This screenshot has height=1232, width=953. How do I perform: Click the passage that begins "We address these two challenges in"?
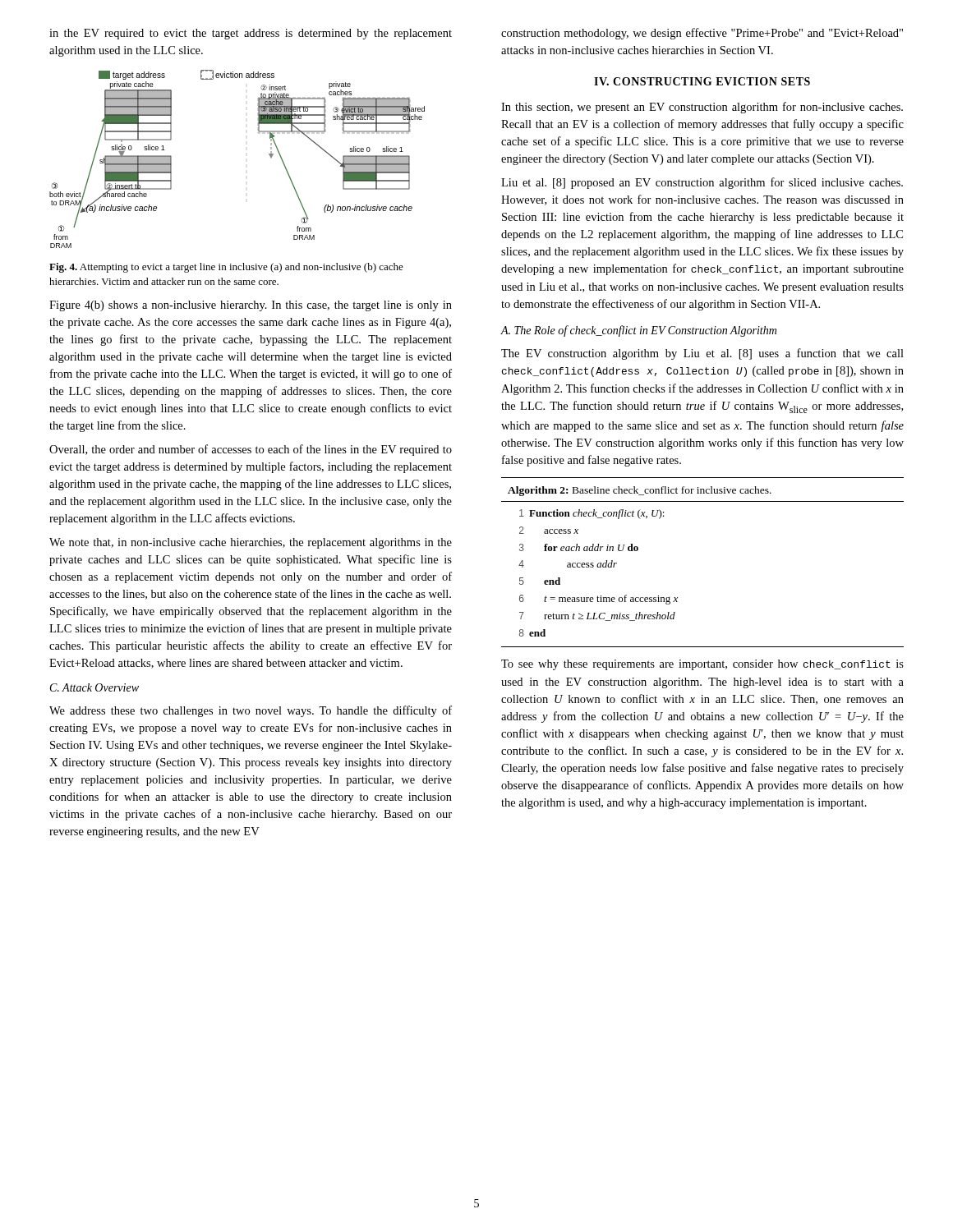(x=251, y=771)
